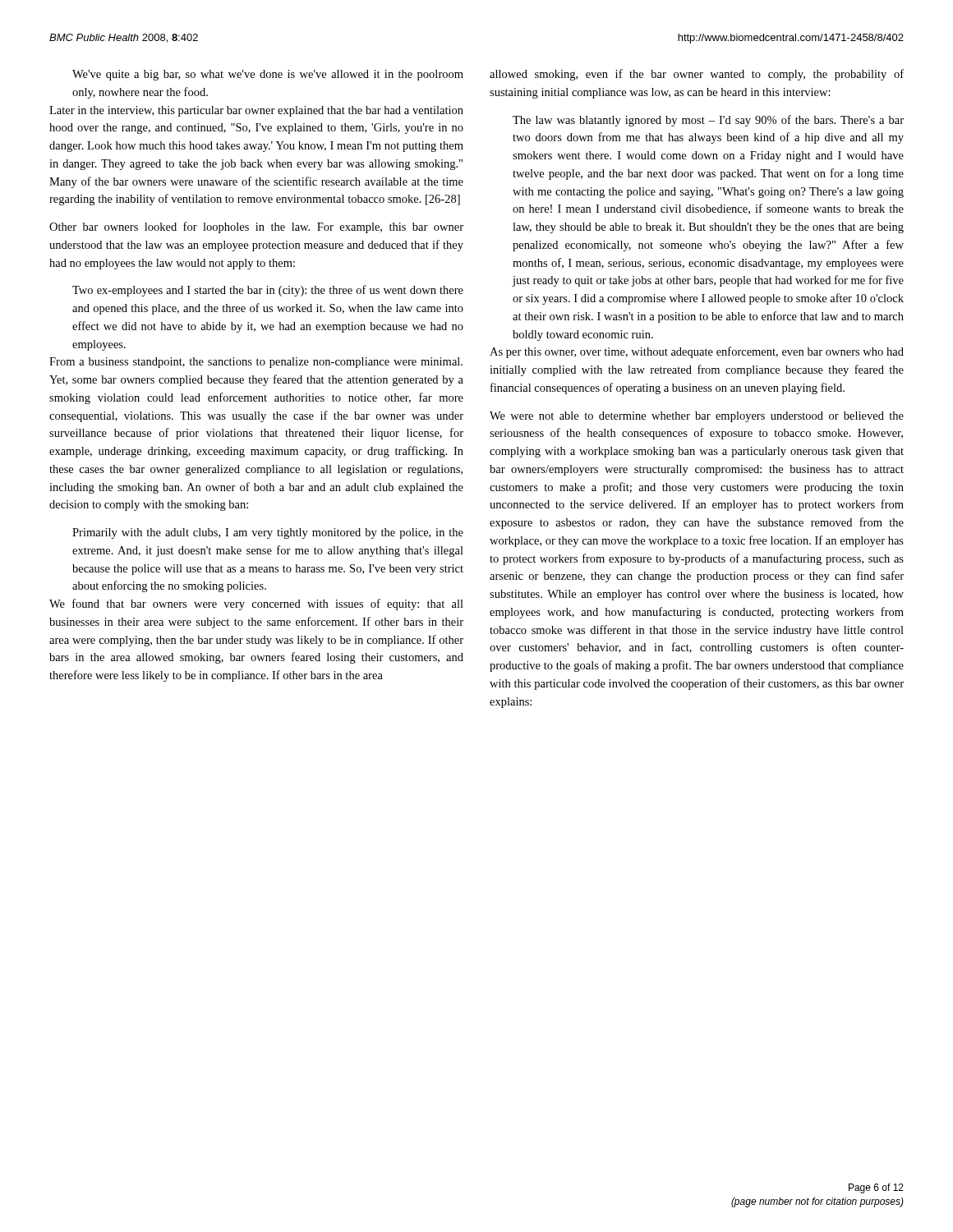
Task: Select the text block with the text "From a business standpoint, the sanctions"
Action: coord(256,434)
